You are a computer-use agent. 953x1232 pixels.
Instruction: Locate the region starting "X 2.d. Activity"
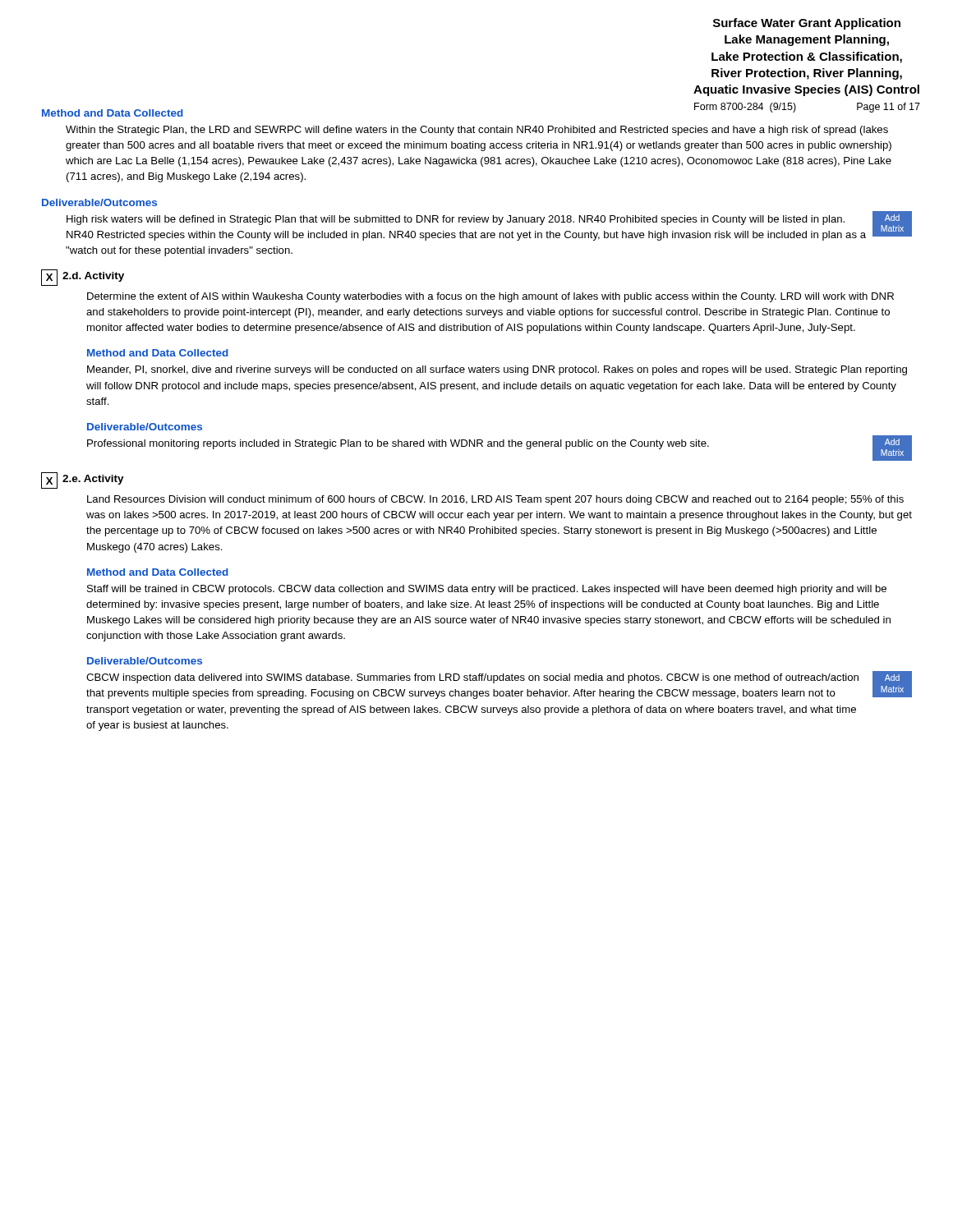coord(83,278)
